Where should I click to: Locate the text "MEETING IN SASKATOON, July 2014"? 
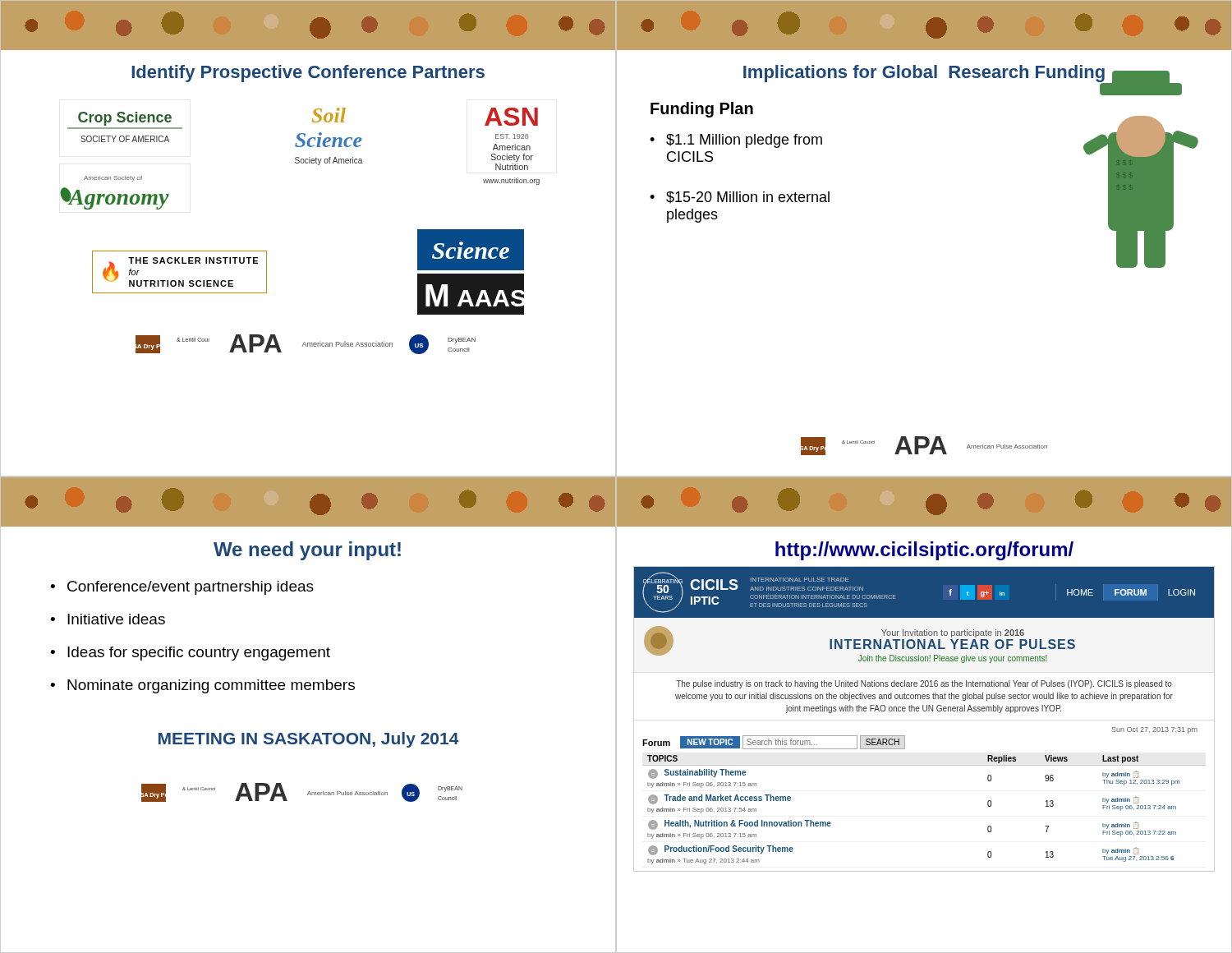pos(308,738)
